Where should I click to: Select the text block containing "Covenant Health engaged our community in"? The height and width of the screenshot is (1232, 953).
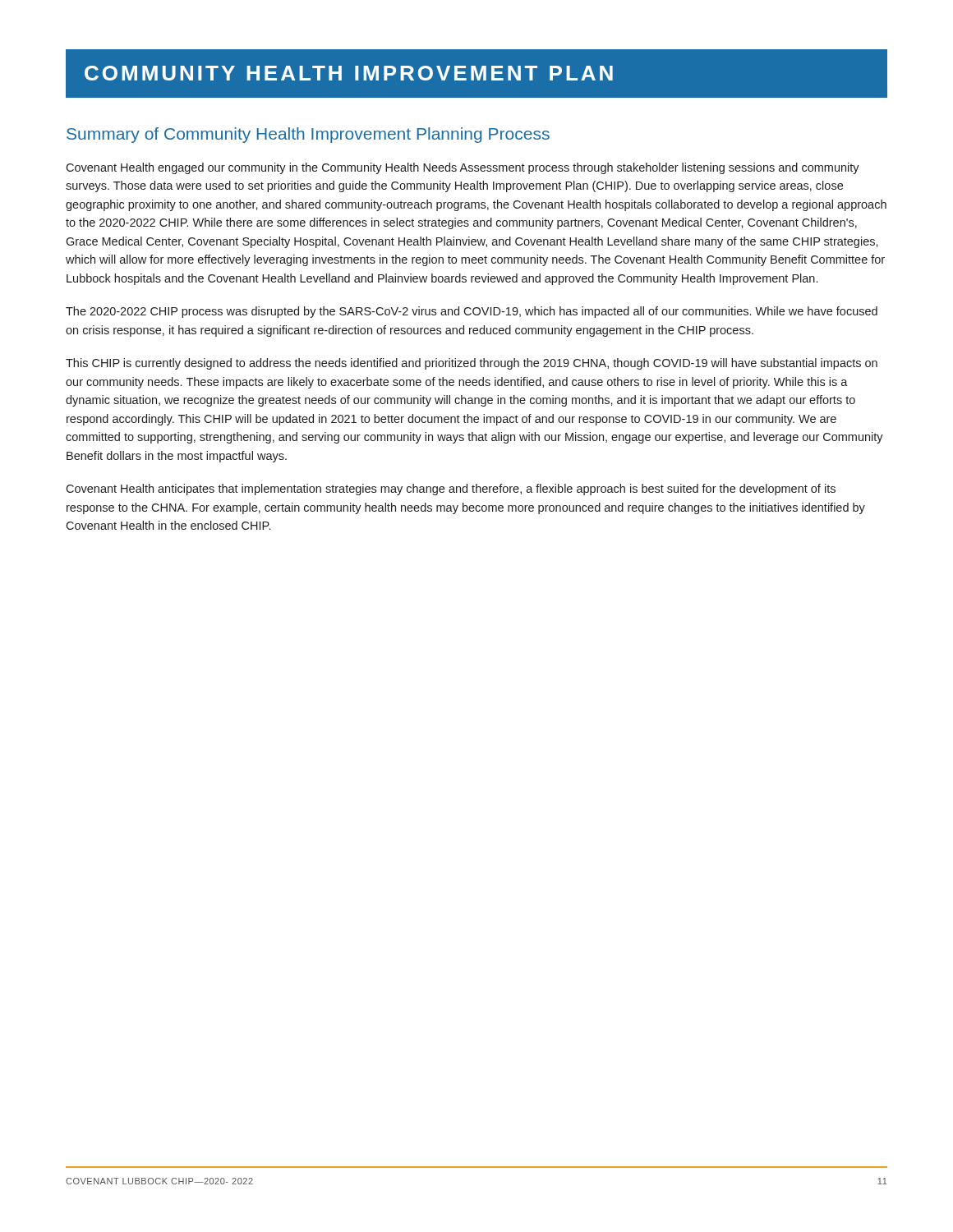(x=476, y=223)
